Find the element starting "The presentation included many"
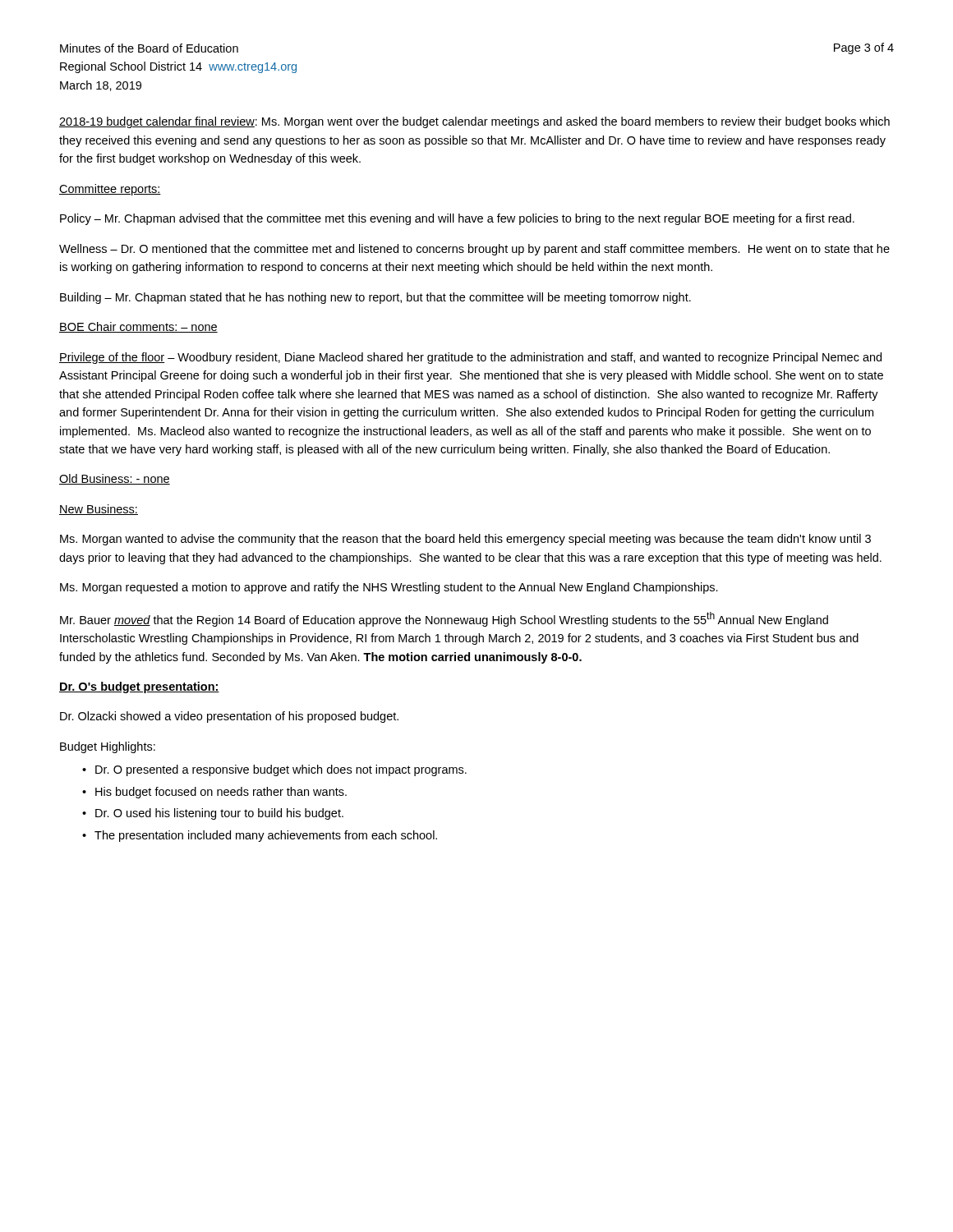 coord(266,835)
